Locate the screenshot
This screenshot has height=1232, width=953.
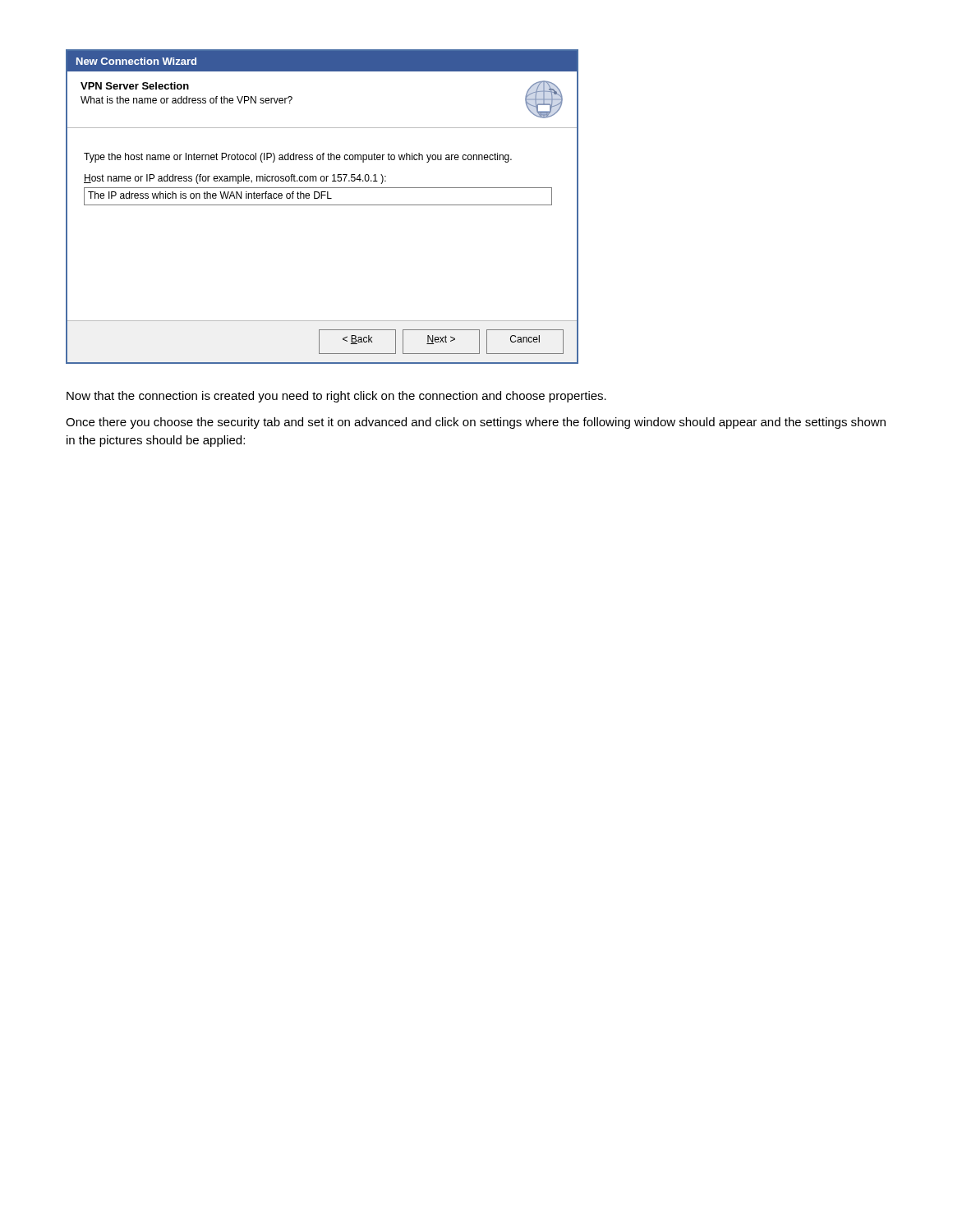322,218
